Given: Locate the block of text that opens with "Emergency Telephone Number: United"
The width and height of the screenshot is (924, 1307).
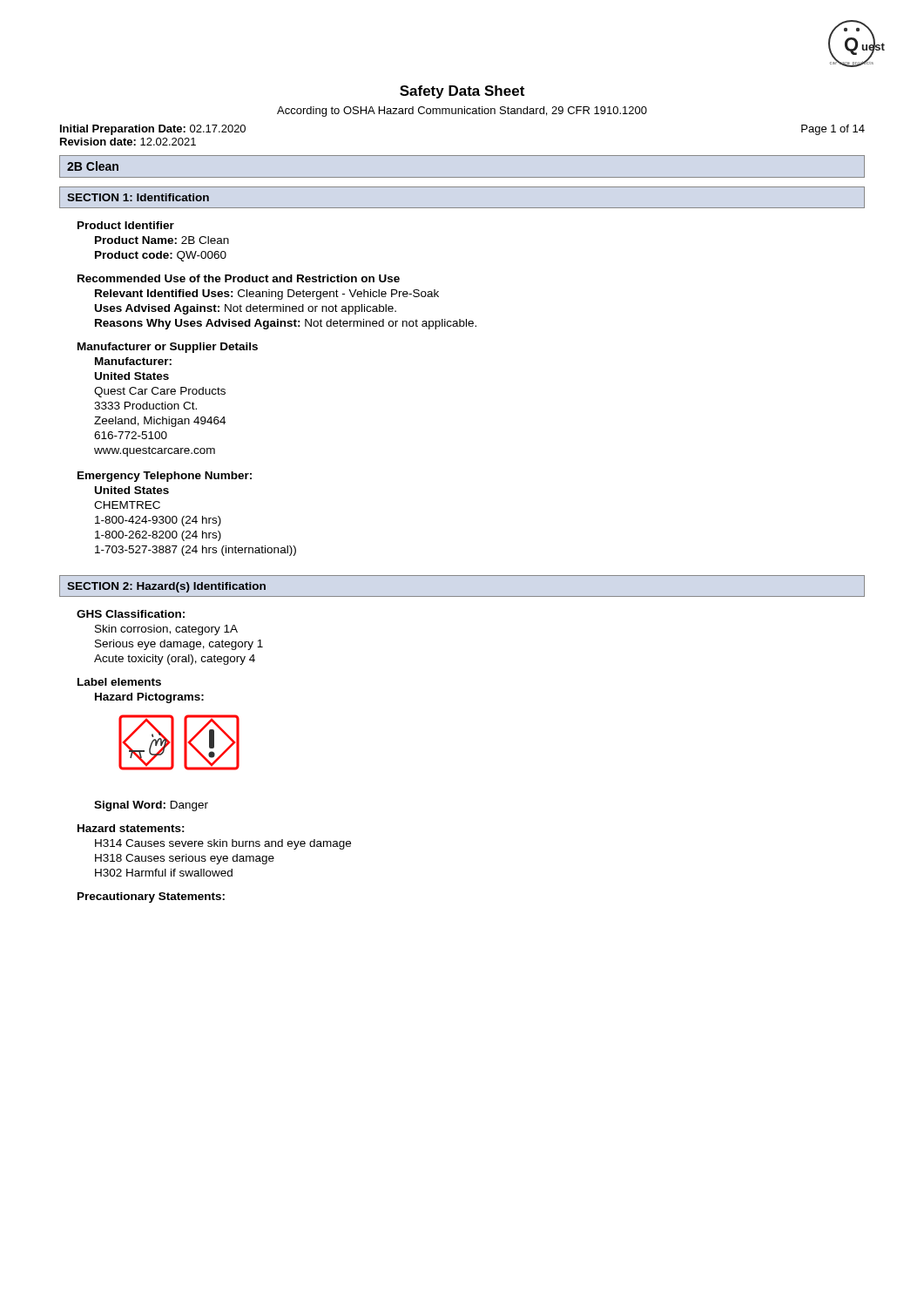Looking at the screenshot, I should 165,477.
